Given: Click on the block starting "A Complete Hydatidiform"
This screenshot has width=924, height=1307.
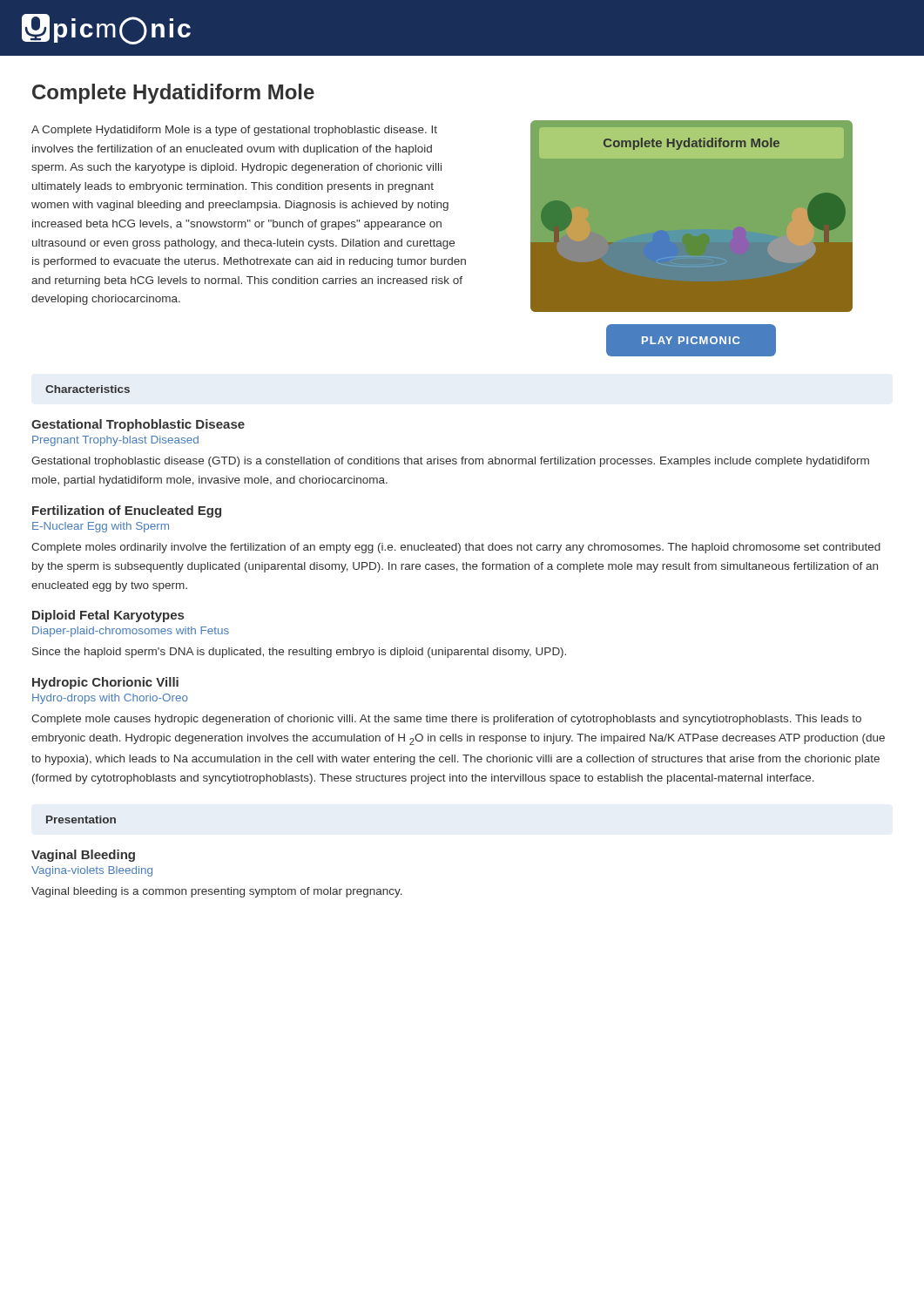Looking at the screenshot, I should point(249,214).
